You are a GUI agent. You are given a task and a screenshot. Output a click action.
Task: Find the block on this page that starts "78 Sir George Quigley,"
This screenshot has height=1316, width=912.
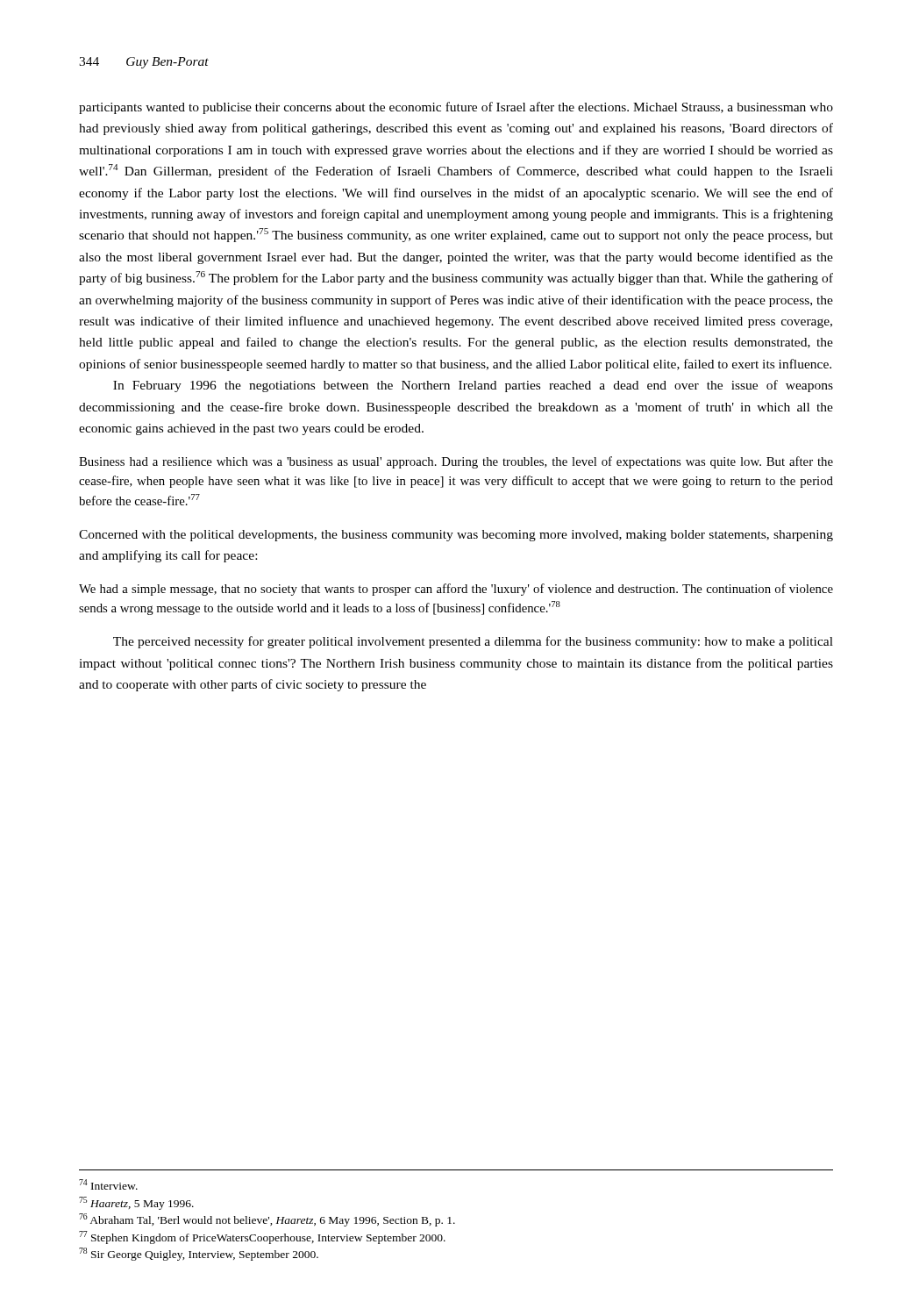(x=199, y=1254)
